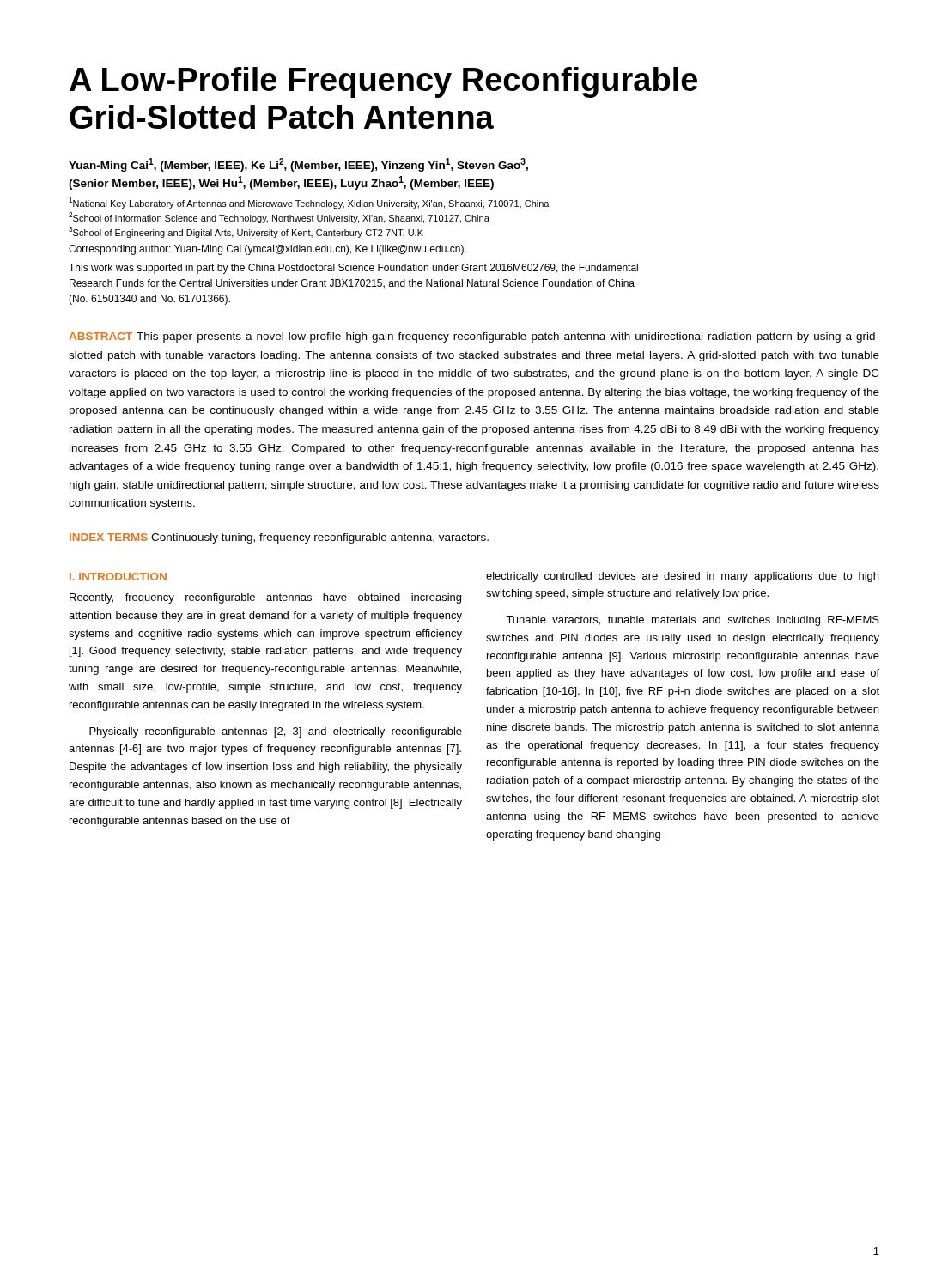Locate the text block that reads "1National Key Laboratory of Antennas and Microwave"
The height and width of the screenshot is (1288, 948).
309,217
